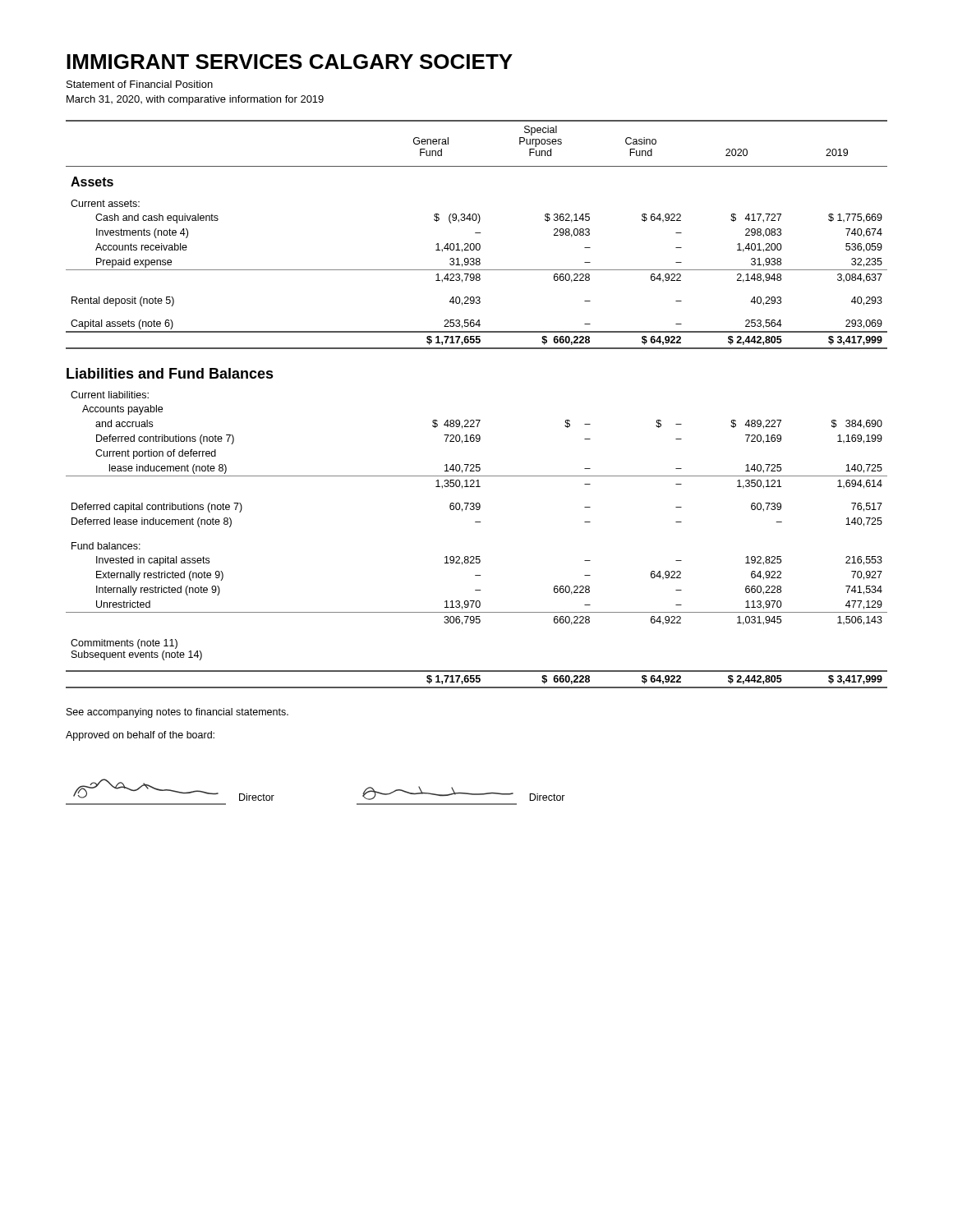Find the table that mentions "Internally restricted (note"
Image resolution: width=953 pixels, height=1232 pixels.
click(476, 537)
